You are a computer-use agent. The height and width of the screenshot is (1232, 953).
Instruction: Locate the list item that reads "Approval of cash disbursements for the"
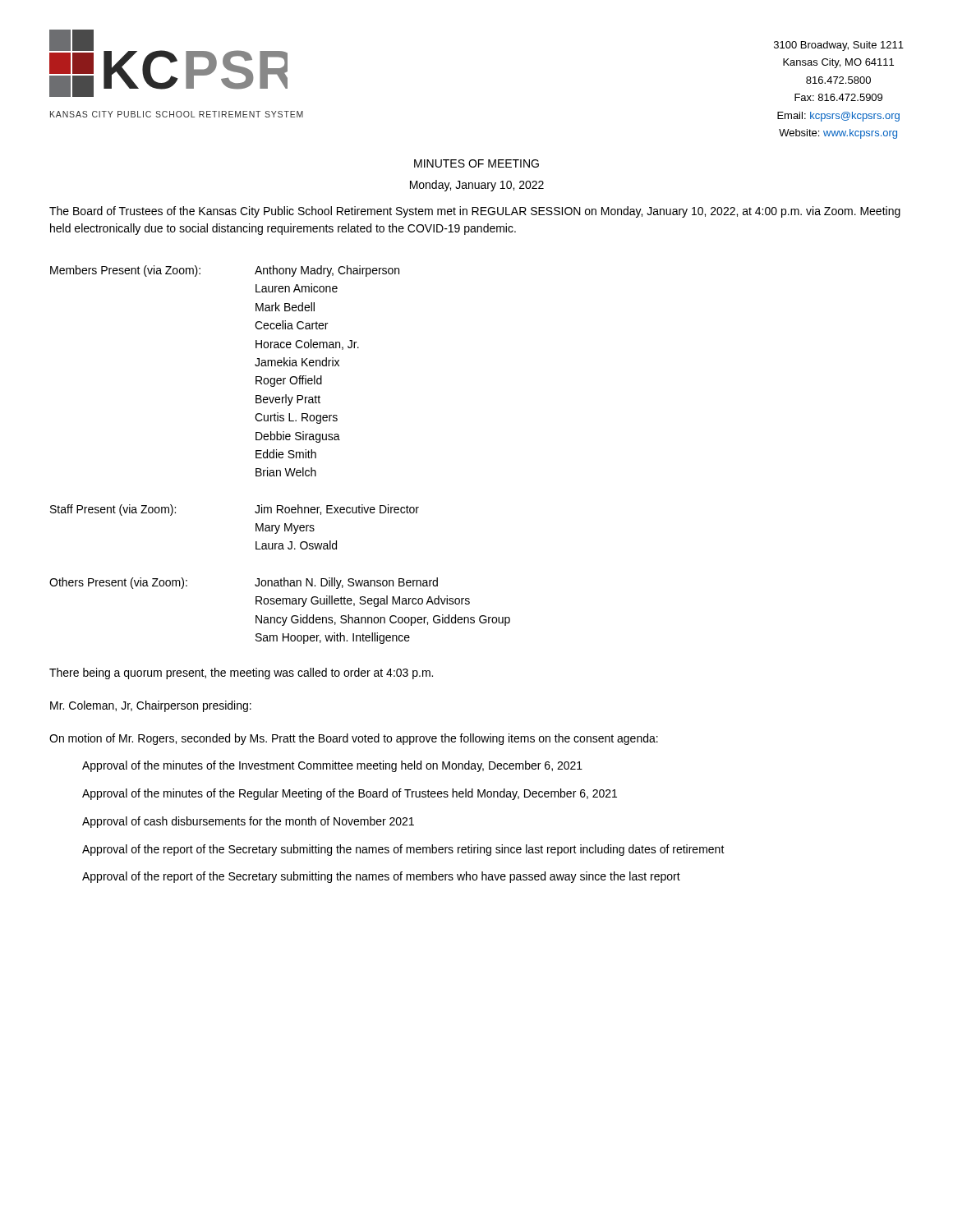click(x=248, y=821)
